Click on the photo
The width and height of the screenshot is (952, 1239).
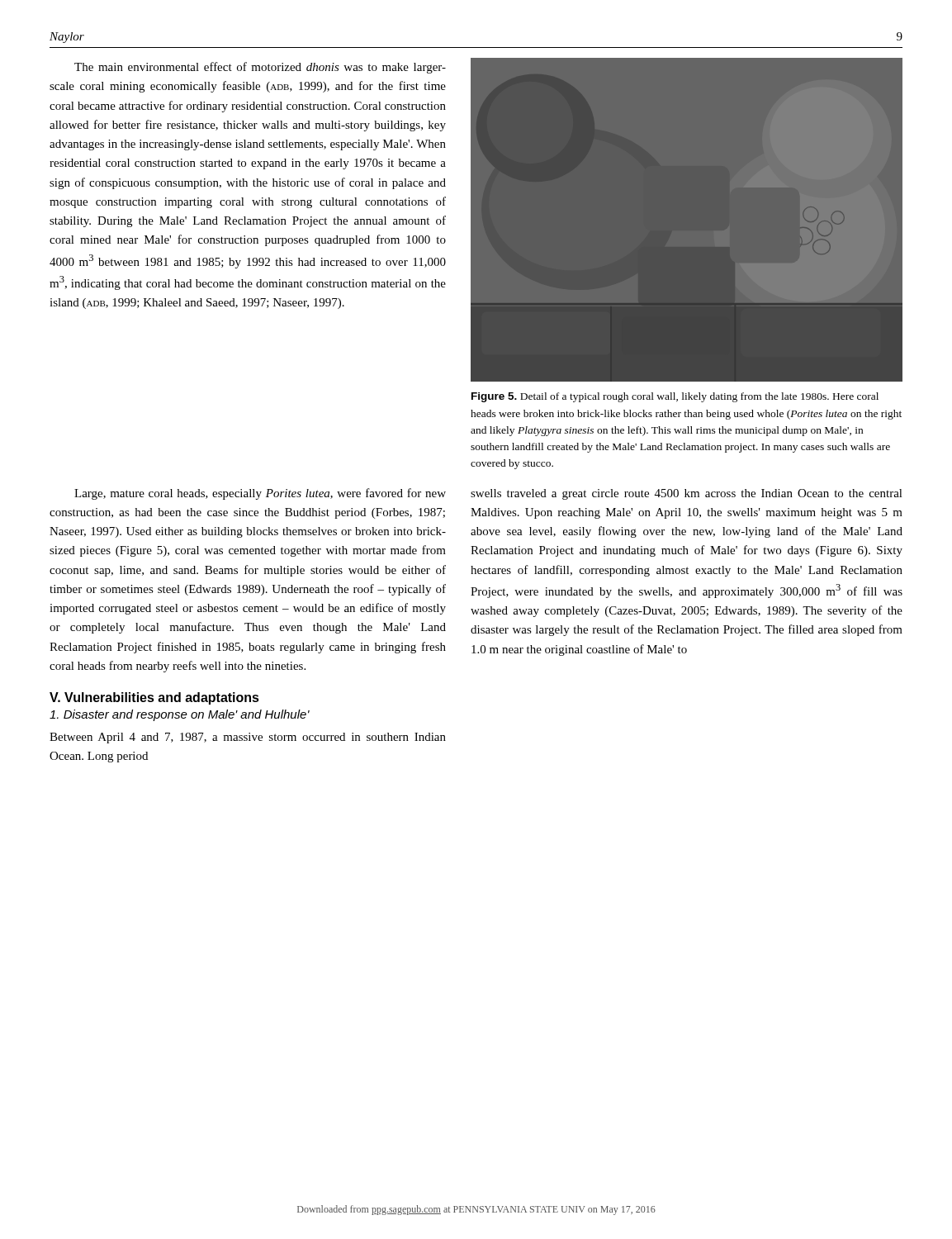click(x=687, y=220)
